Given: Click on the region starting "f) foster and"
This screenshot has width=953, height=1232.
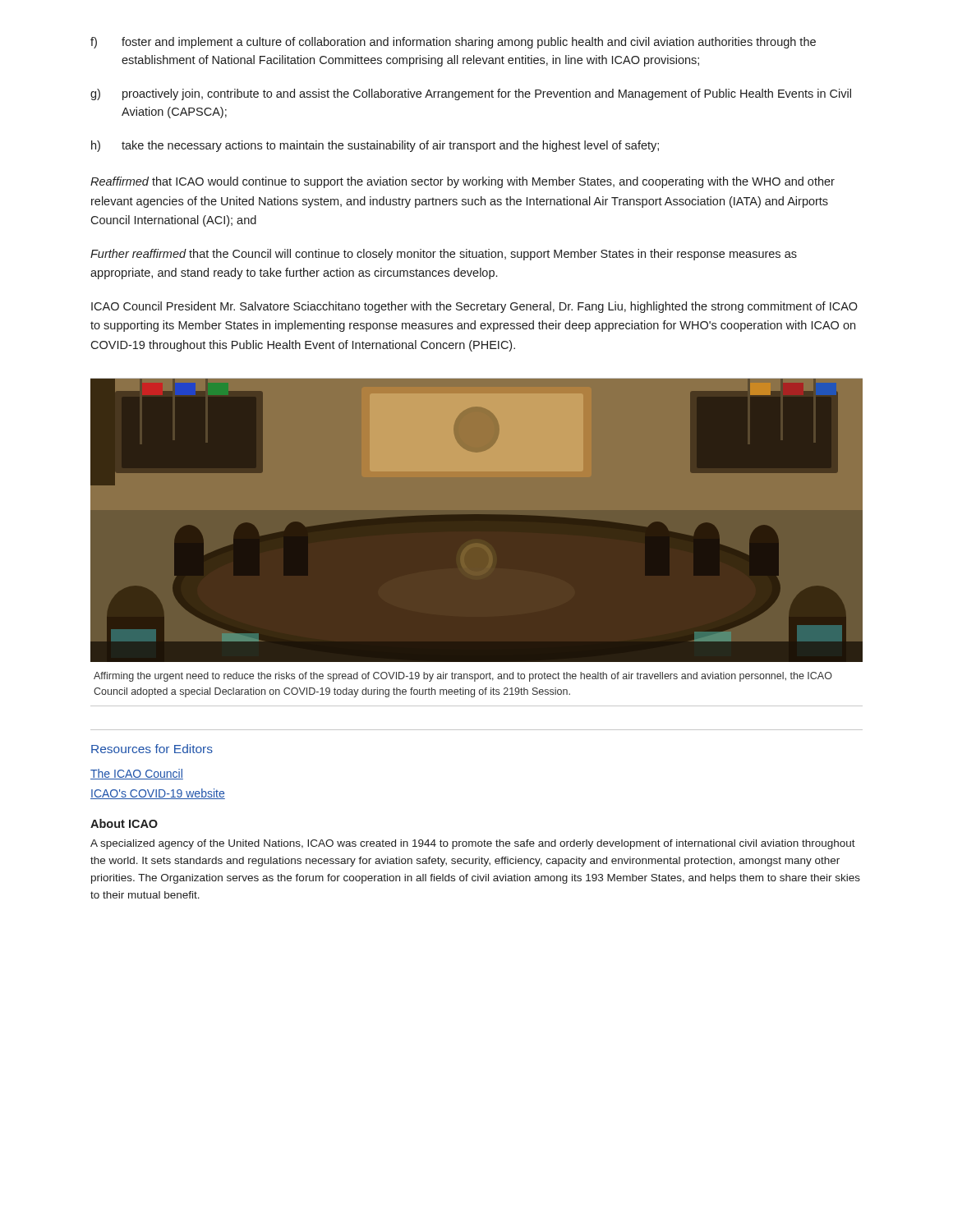Looking at the screenshot, I should [476, 51].
